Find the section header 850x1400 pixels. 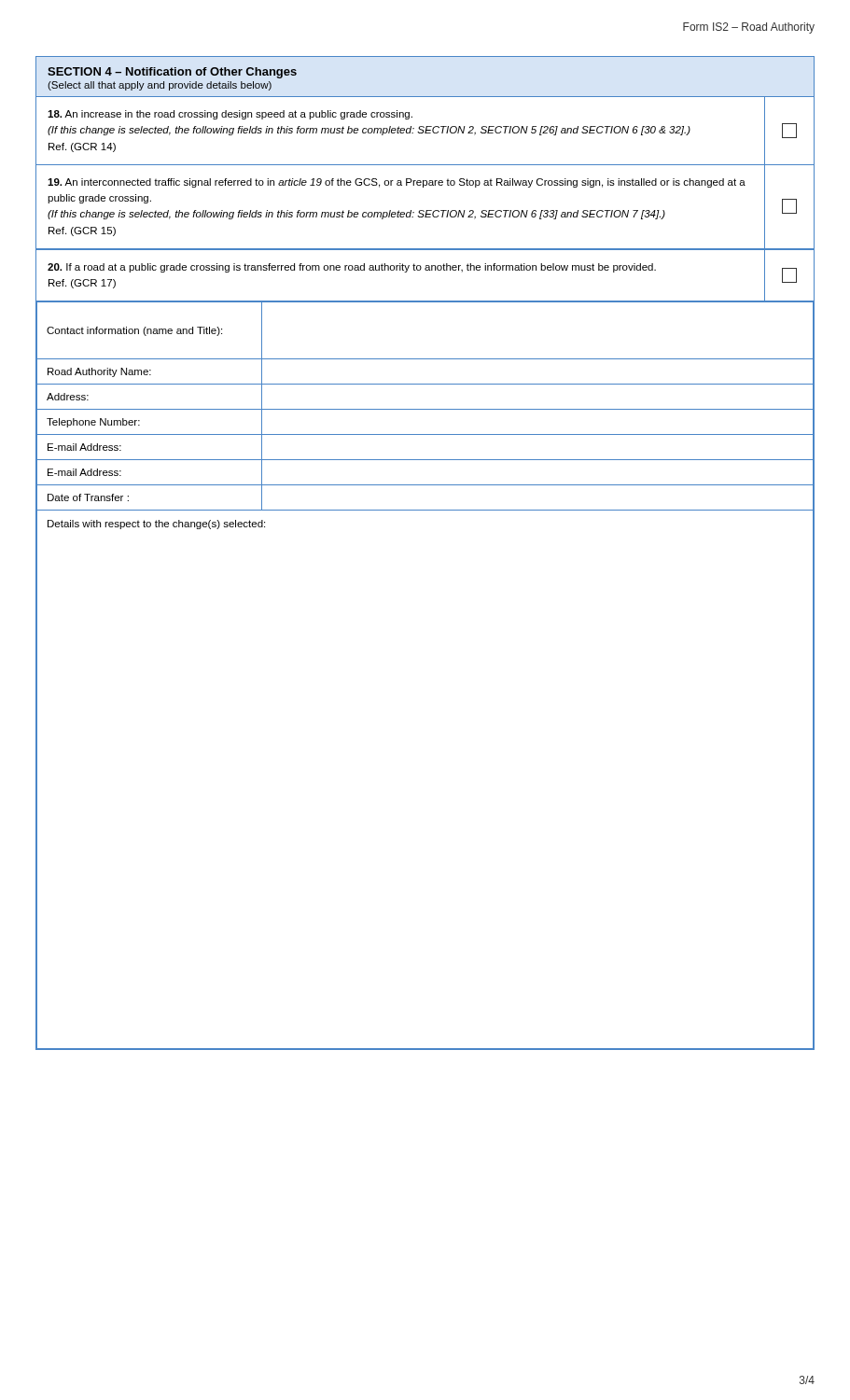(425, 77)
